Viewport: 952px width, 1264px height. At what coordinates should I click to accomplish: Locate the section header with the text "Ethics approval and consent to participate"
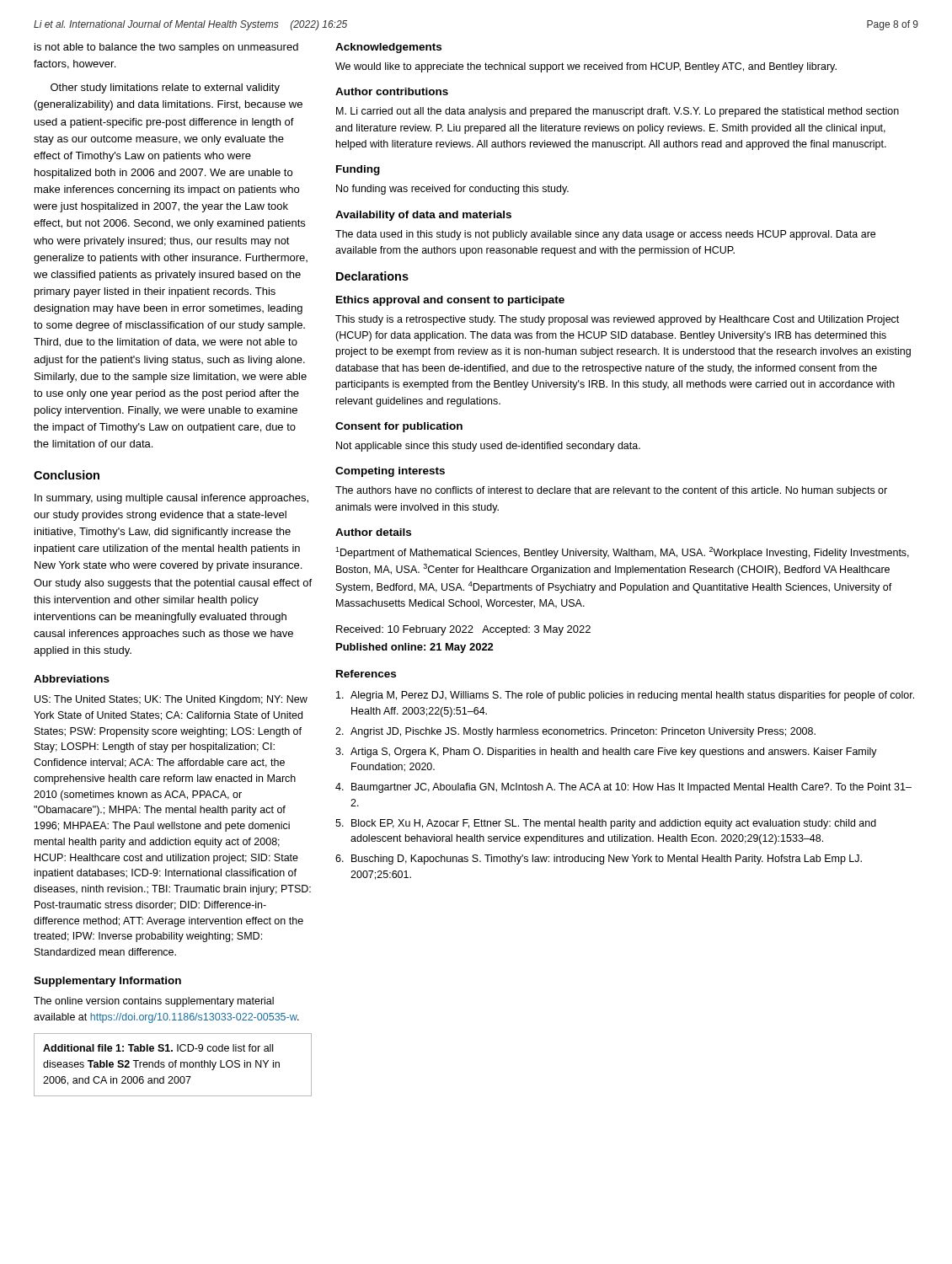coord(450,299)
